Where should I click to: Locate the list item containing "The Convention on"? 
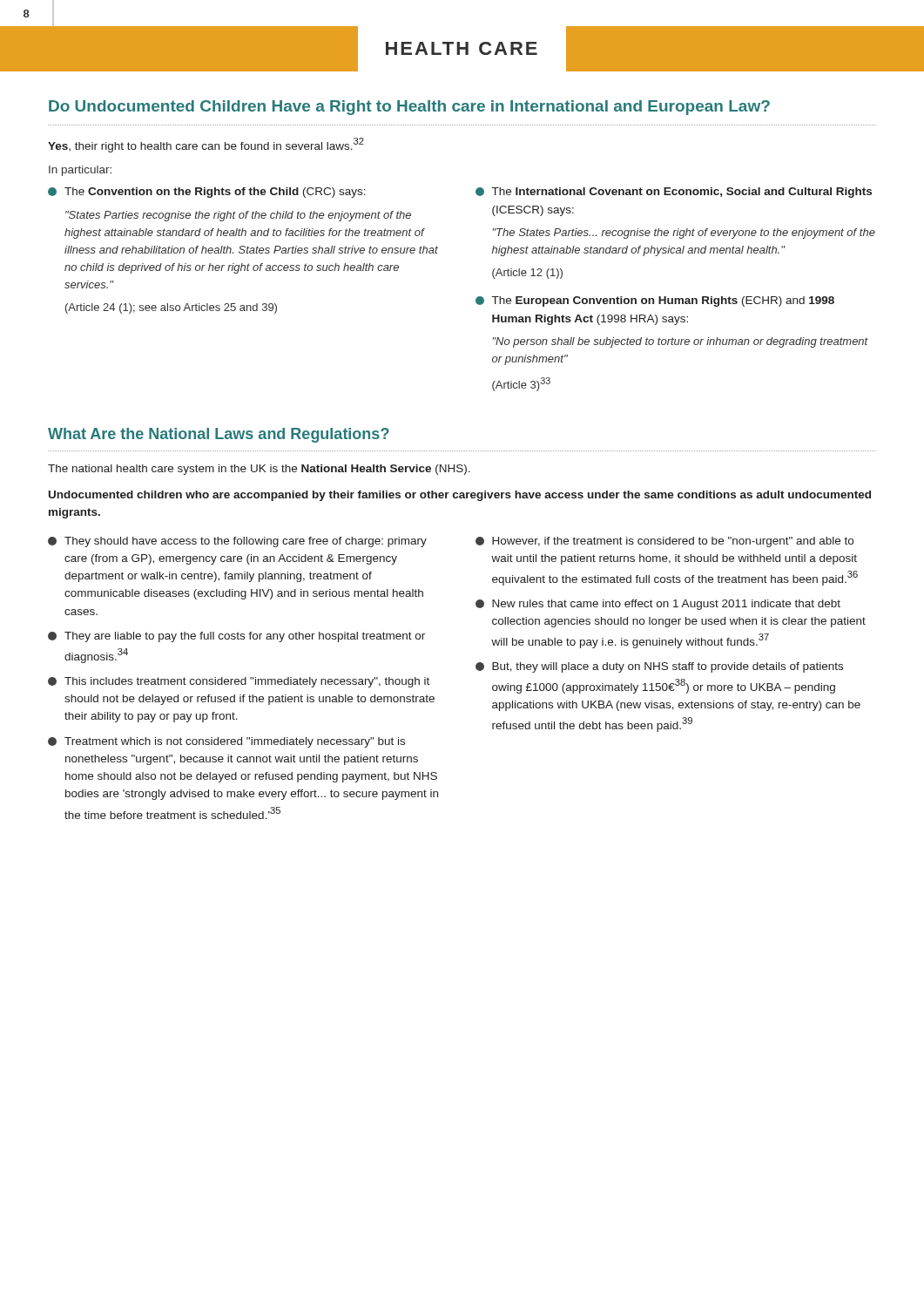click(248, 250)
